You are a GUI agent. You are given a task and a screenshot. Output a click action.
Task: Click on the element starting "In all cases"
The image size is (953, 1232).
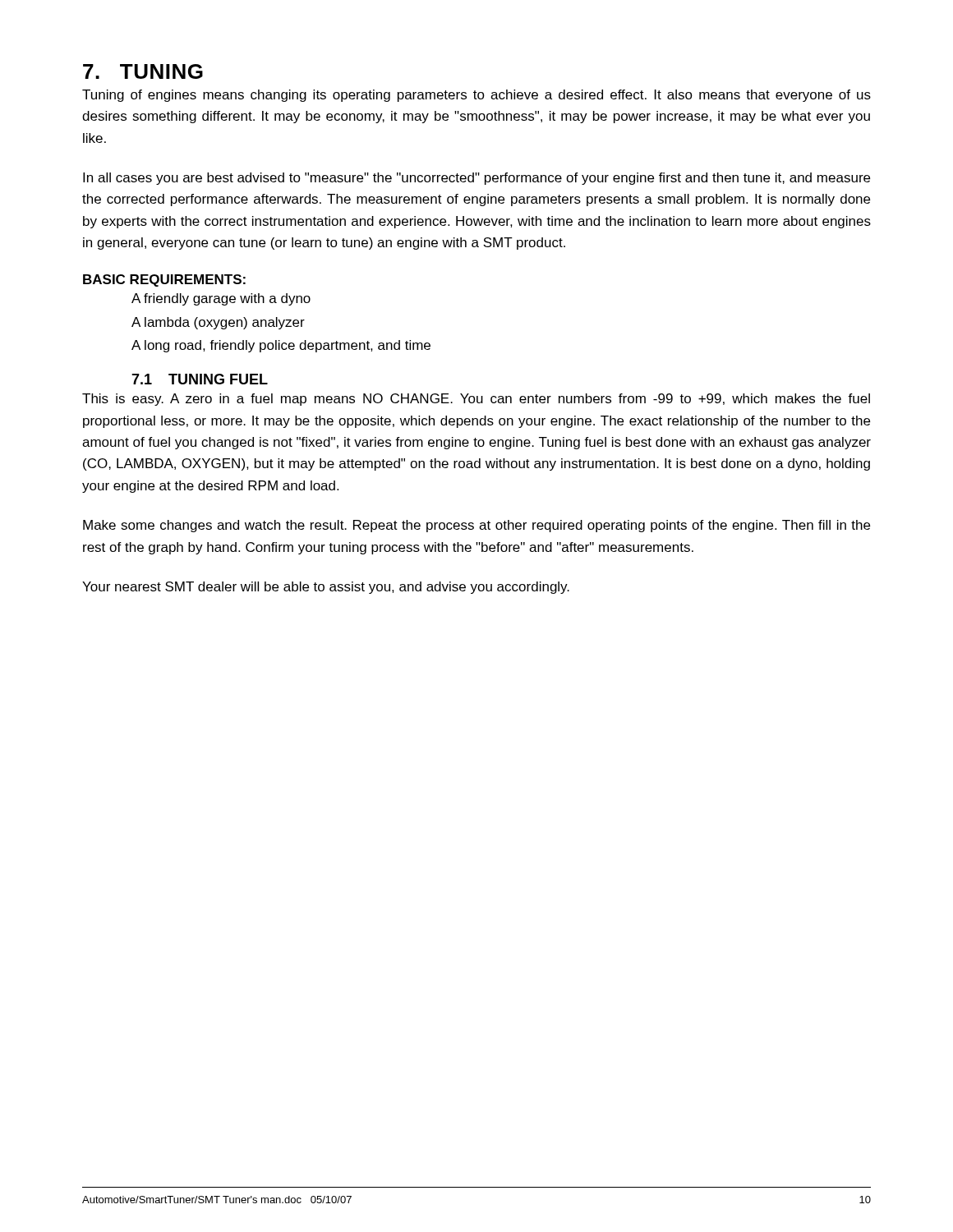pyautogui.click(x=476, y=210)
